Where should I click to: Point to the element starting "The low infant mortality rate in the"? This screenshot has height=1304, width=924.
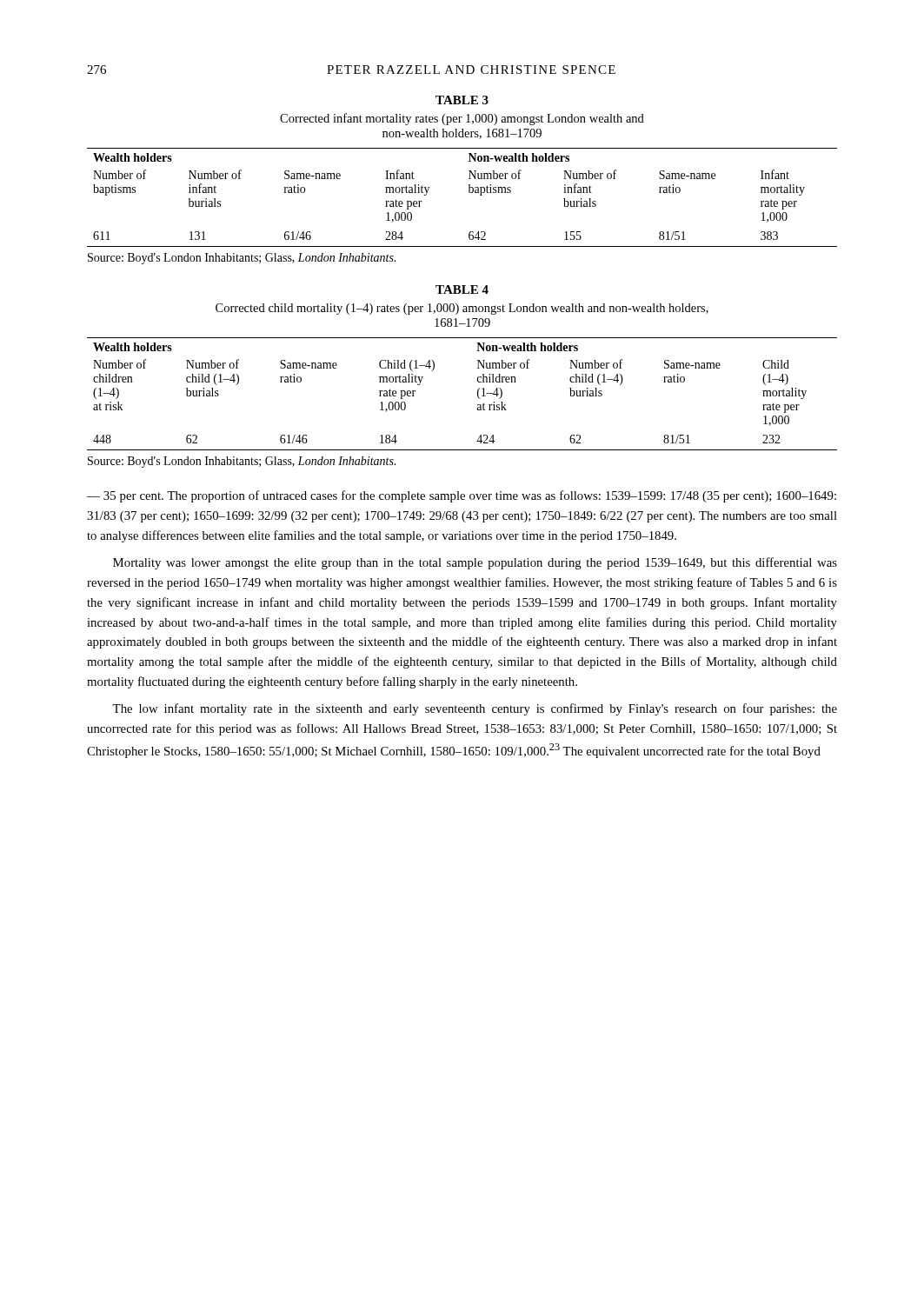[462, 730]
